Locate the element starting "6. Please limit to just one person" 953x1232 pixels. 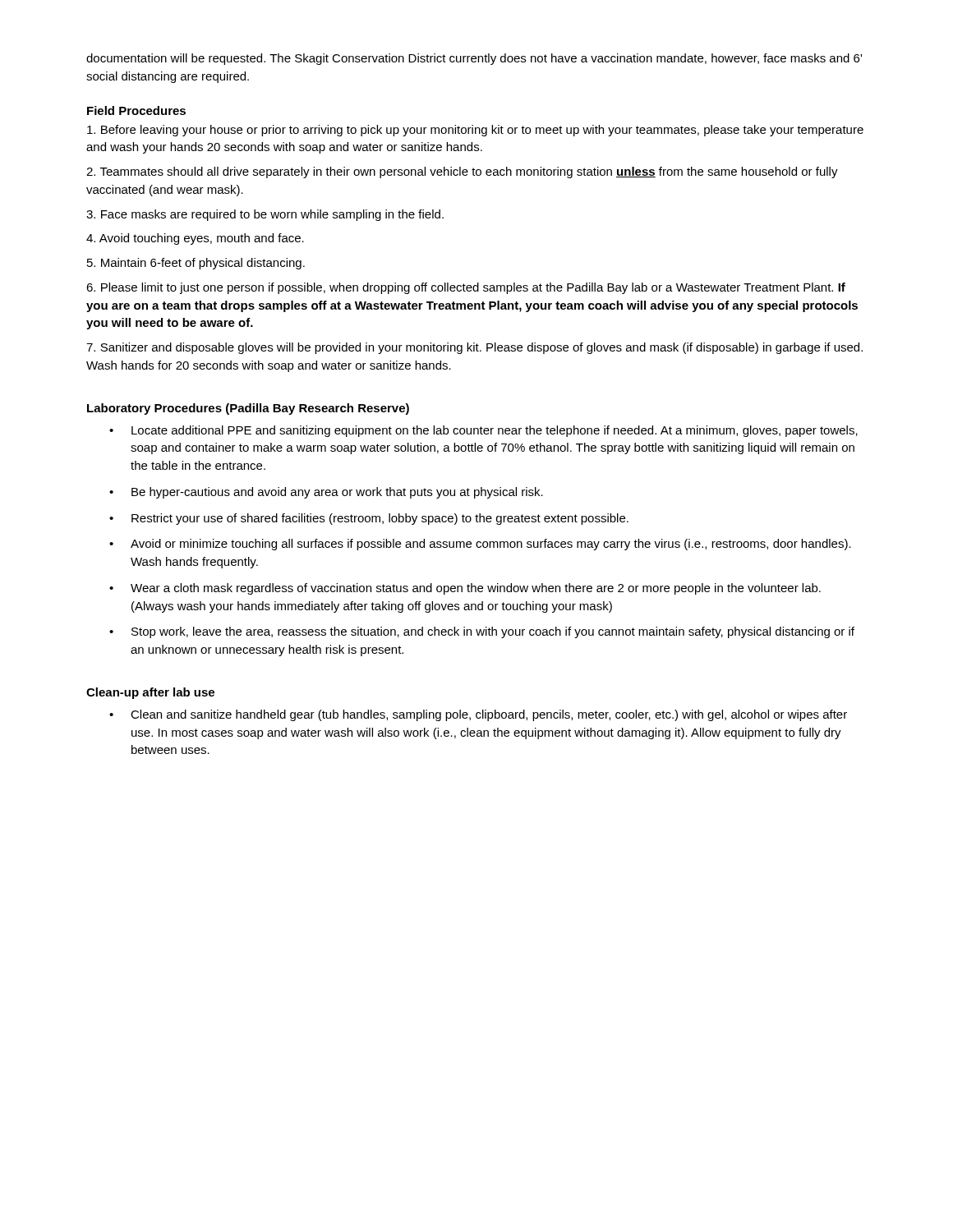click(x=472, y=305)
